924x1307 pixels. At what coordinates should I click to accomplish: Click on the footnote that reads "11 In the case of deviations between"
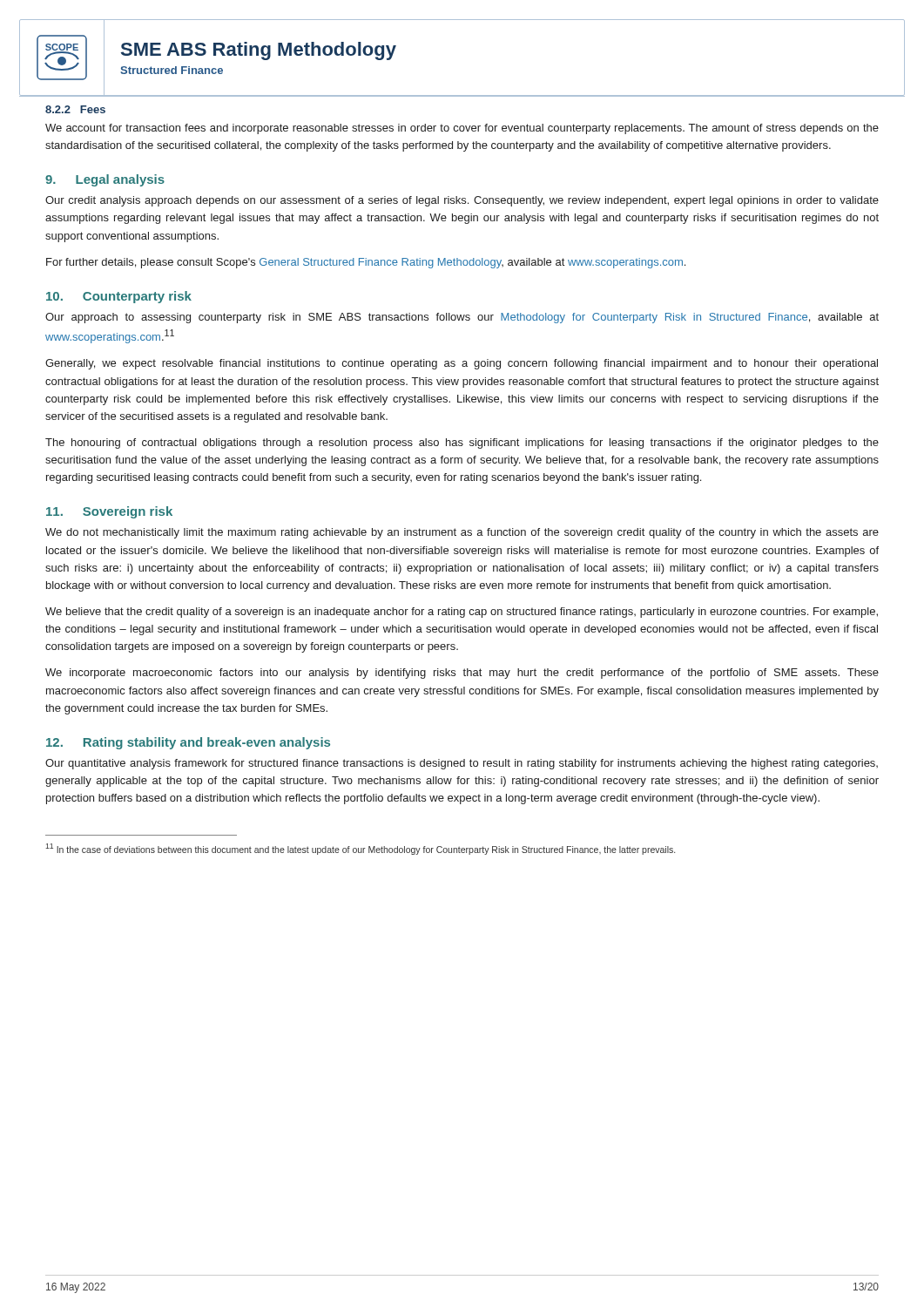click(x=361, y=848)
